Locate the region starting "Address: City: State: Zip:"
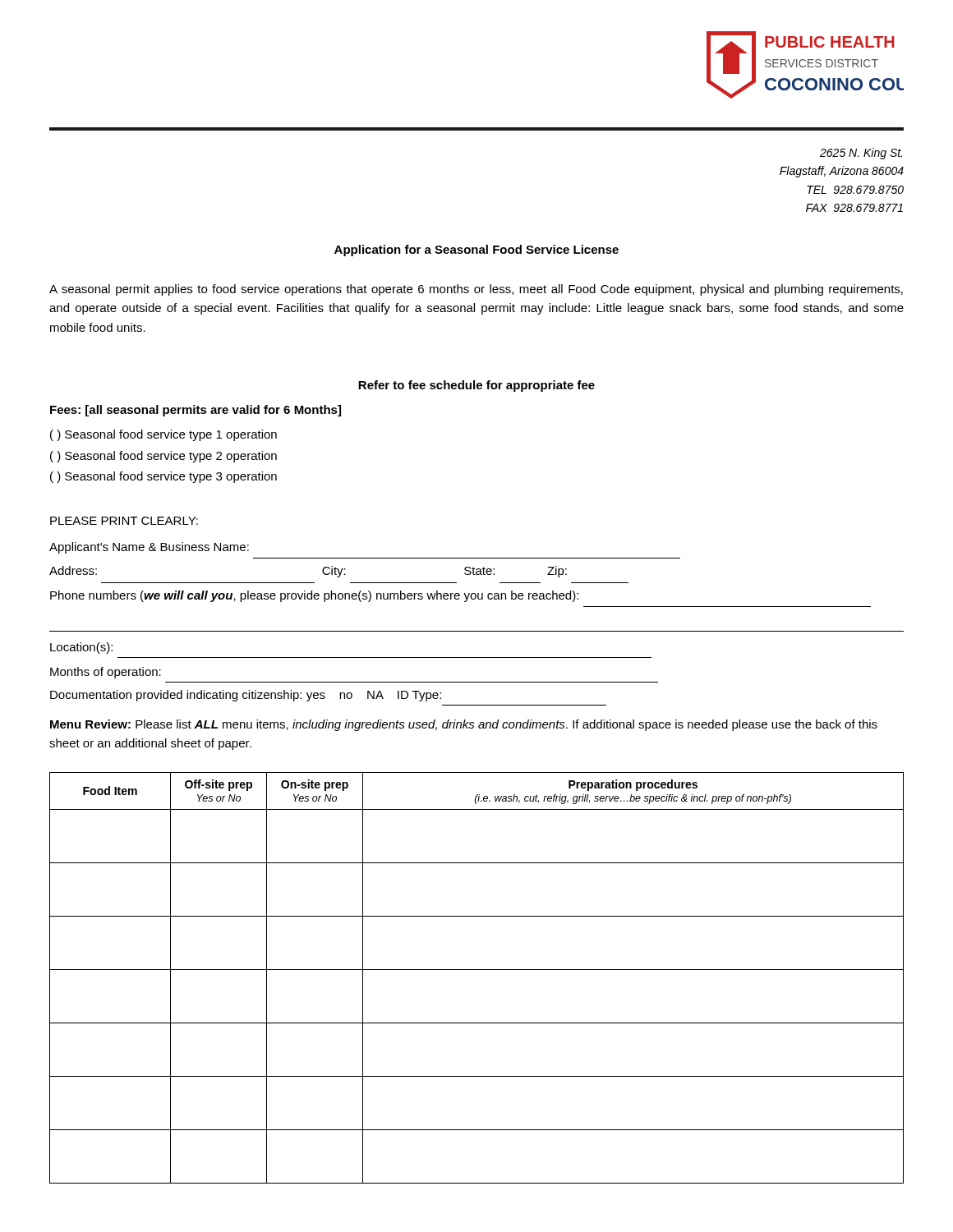This screenshot has width=953, height=1232. pyautogui.click(x=339, y=571)
